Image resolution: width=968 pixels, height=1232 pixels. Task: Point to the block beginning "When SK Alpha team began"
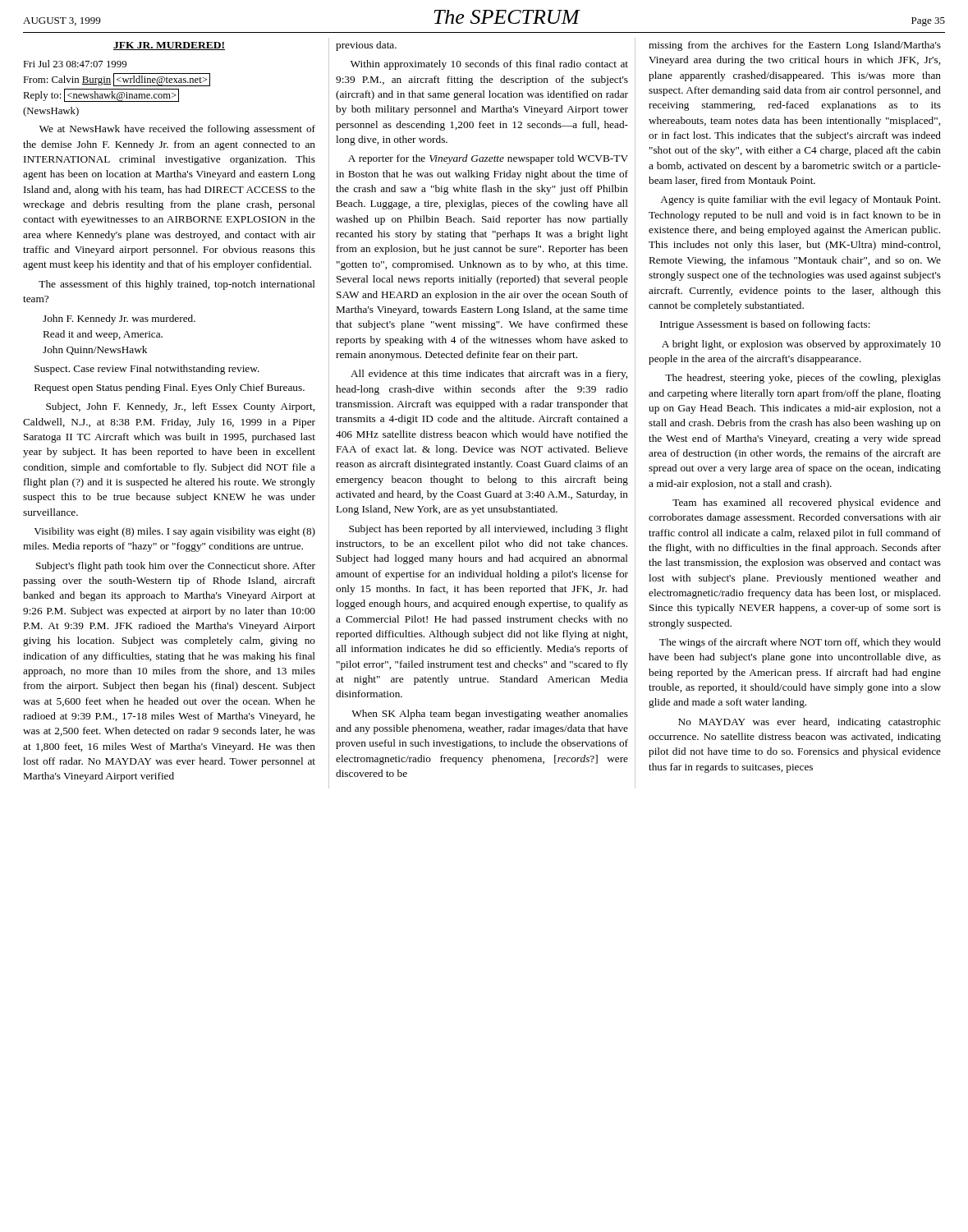482,744
